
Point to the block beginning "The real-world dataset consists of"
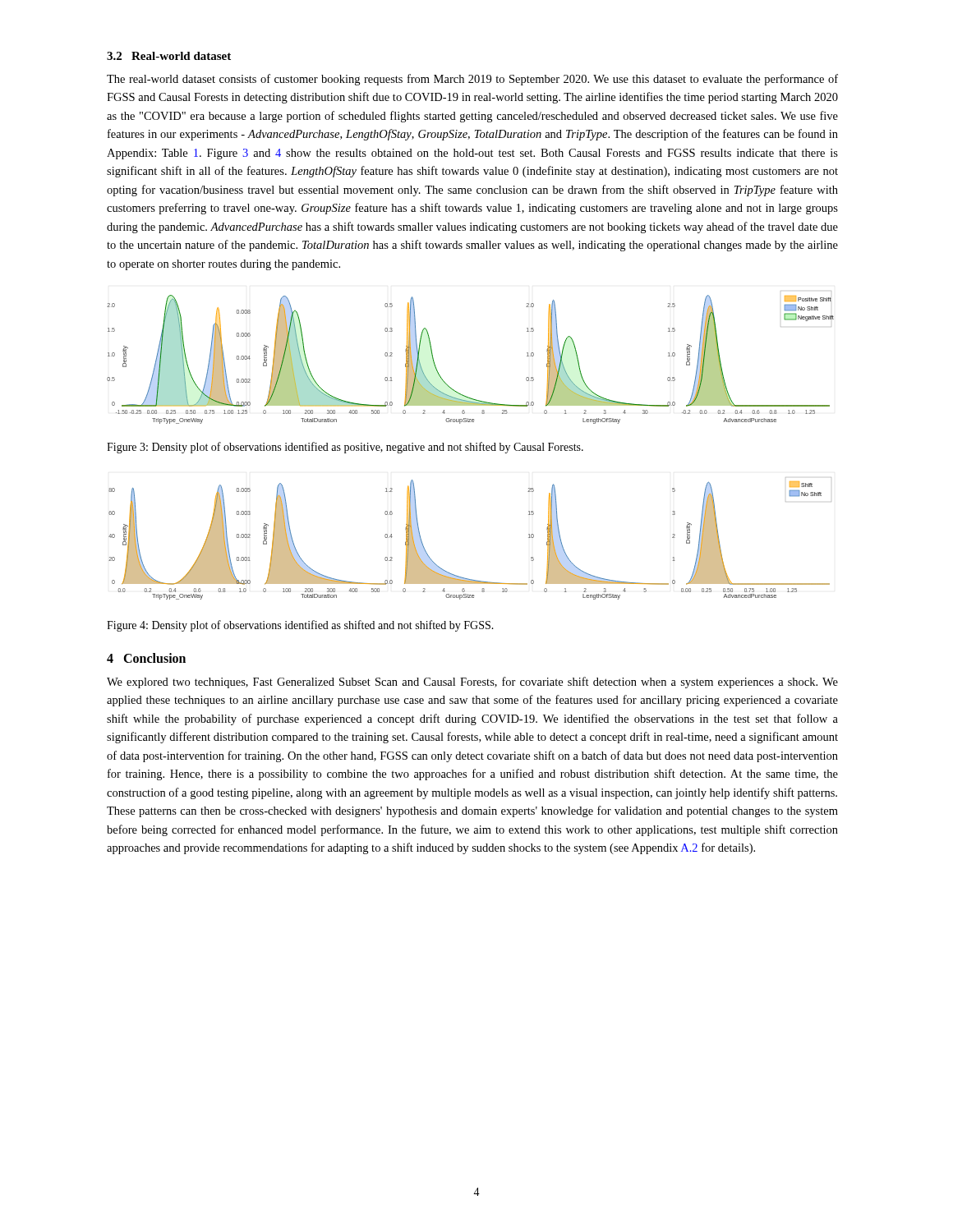coord(472,171)
